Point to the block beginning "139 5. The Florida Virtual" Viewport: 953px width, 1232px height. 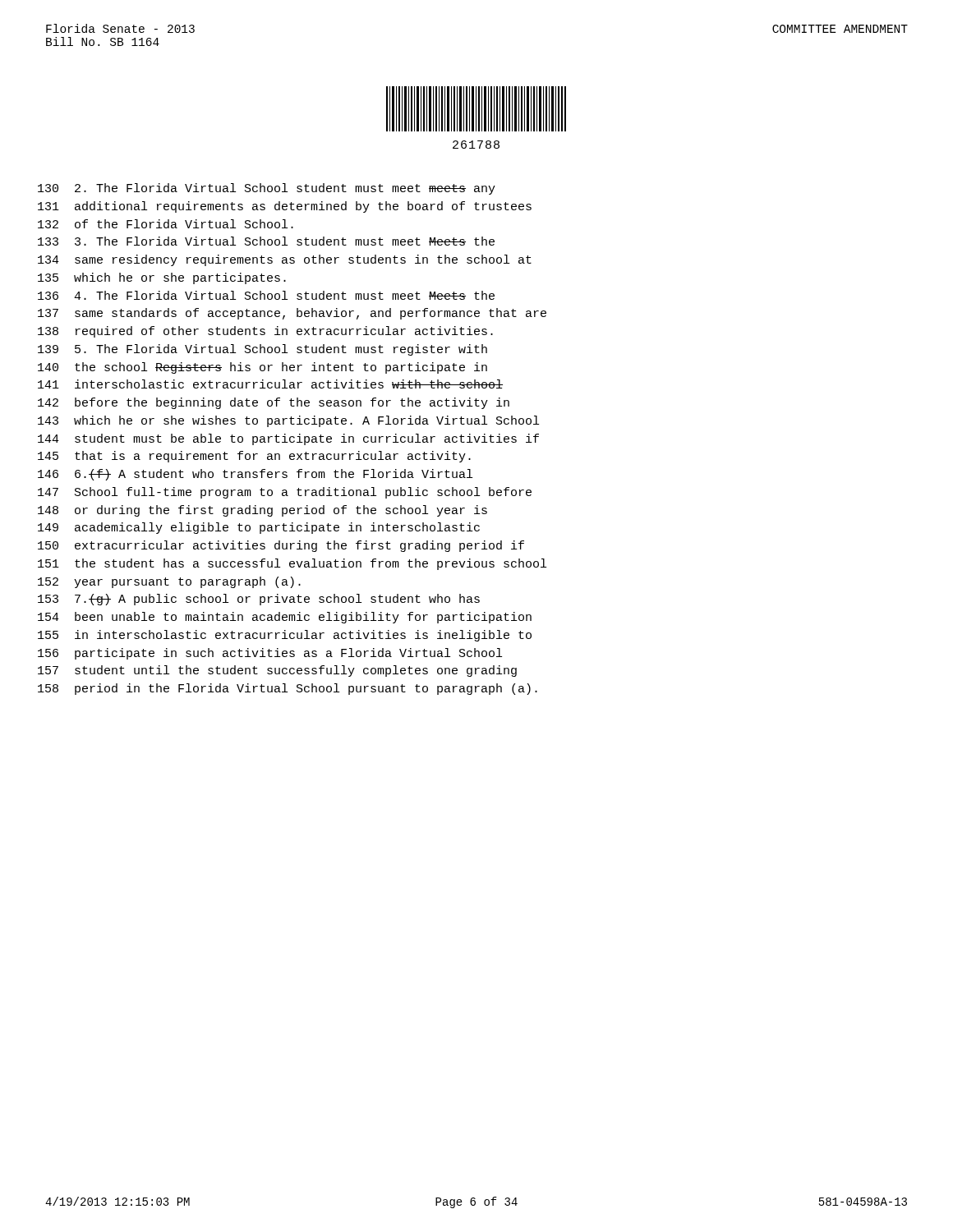pyautogui.click(x=476, y=404)
